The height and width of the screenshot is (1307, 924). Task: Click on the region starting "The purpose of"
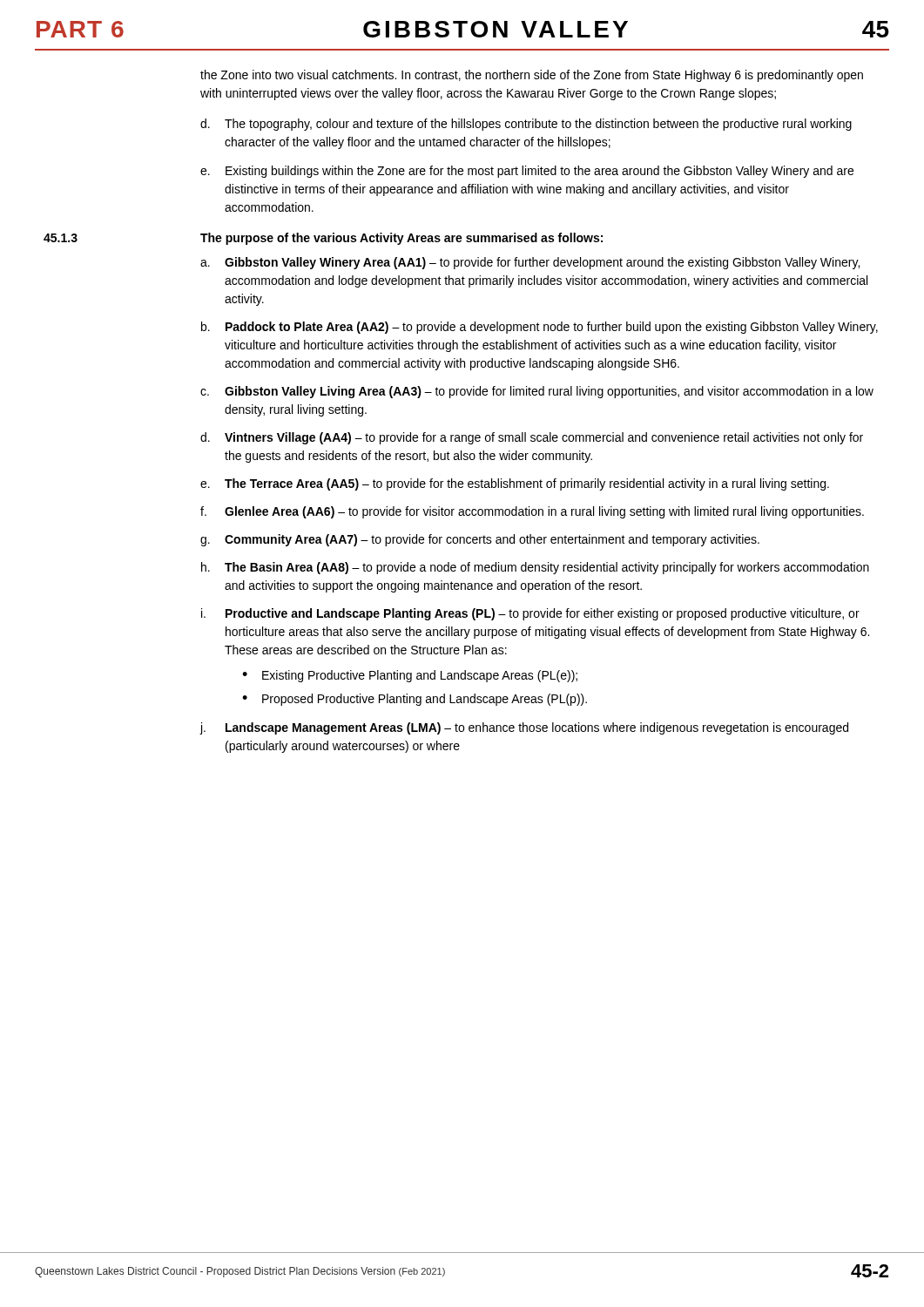tap(402, 238)
